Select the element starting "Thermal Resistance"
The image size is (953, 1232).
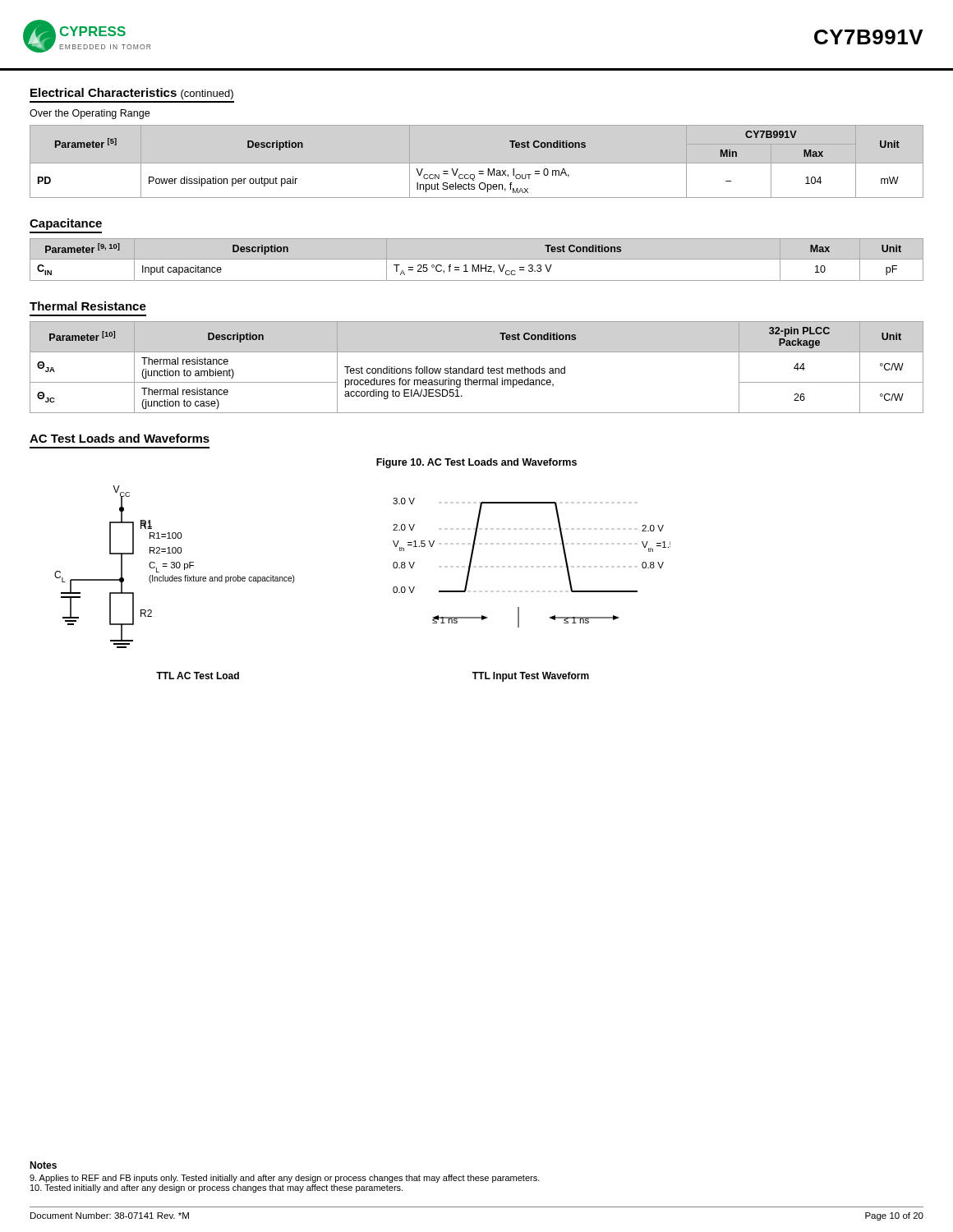pos(88,306)
